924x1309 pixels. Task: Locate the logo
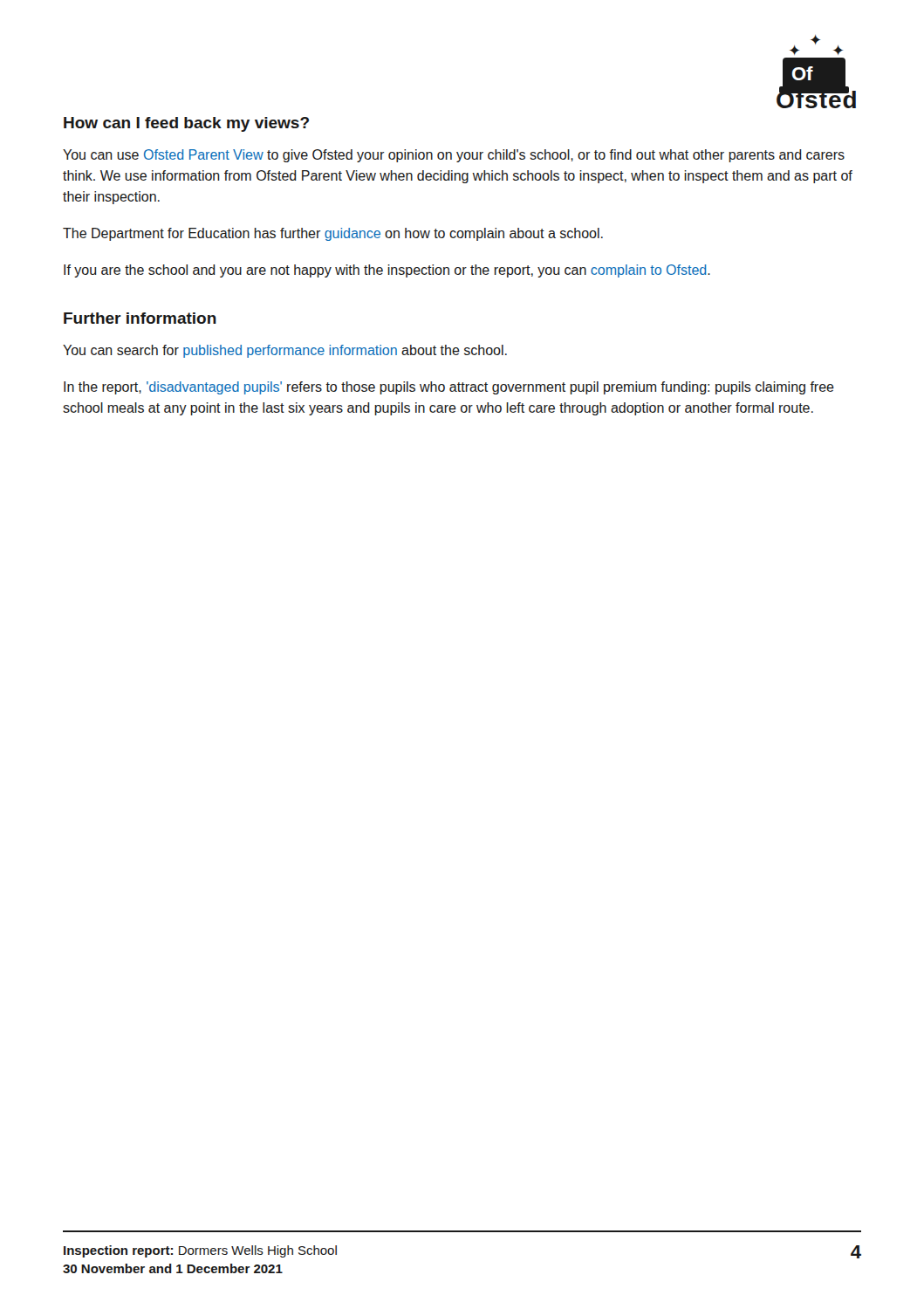[x=824, y=72]
